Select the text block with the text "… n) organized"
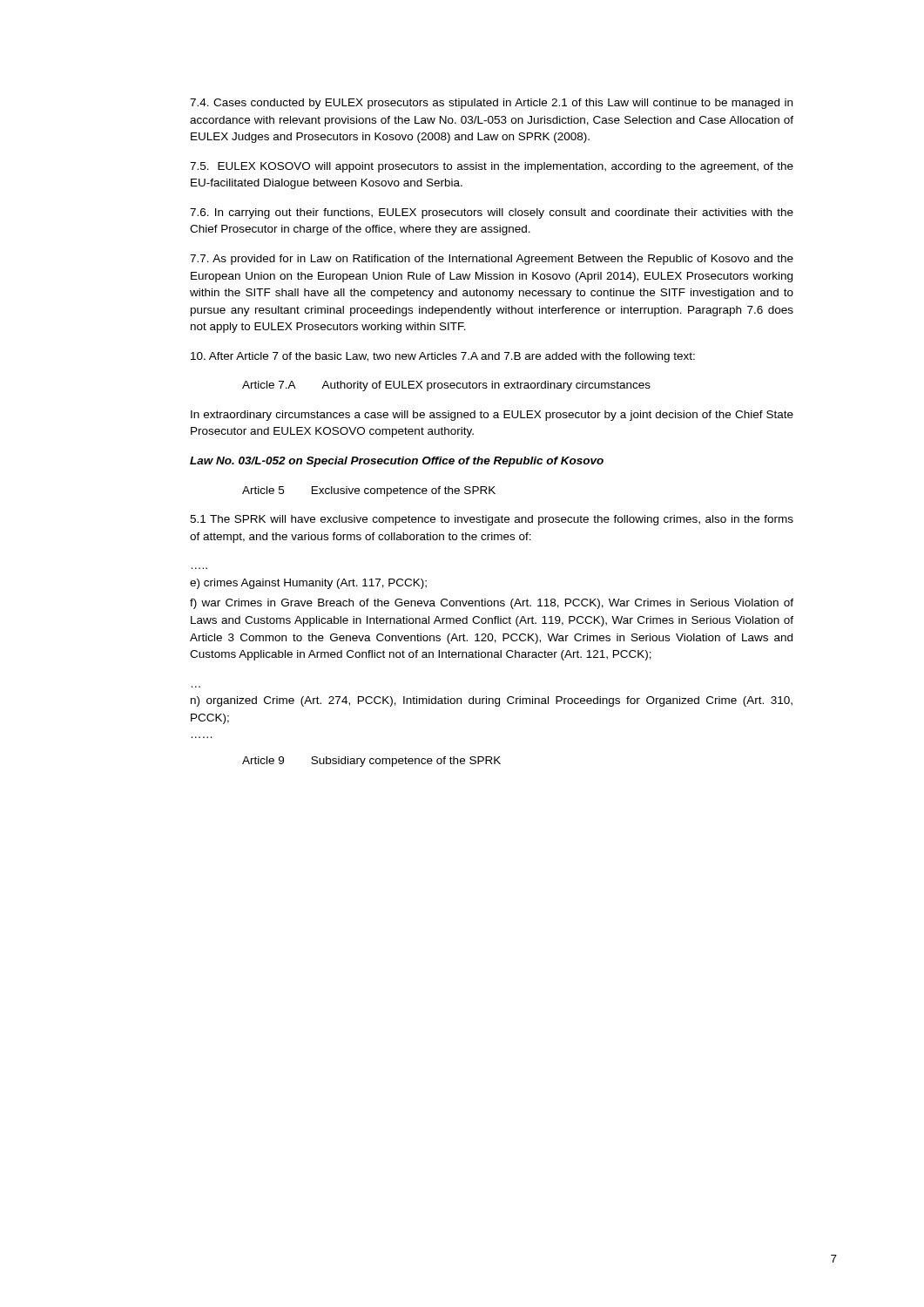This screenshot has height=1307, width=924. [x=492, y=709]
